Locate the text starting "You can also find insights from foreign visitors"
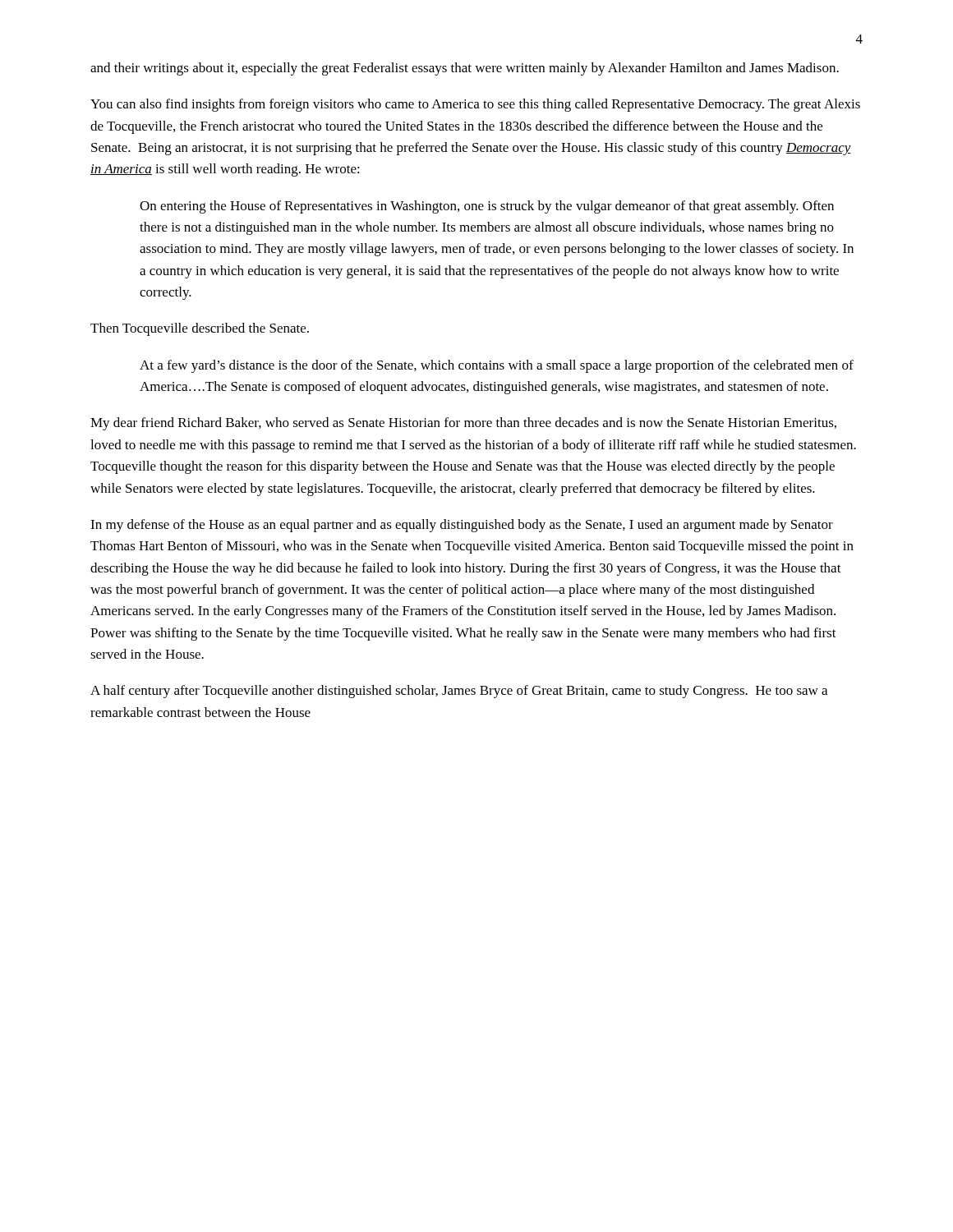The image size is (953, 1232). (x=475, y=137)
